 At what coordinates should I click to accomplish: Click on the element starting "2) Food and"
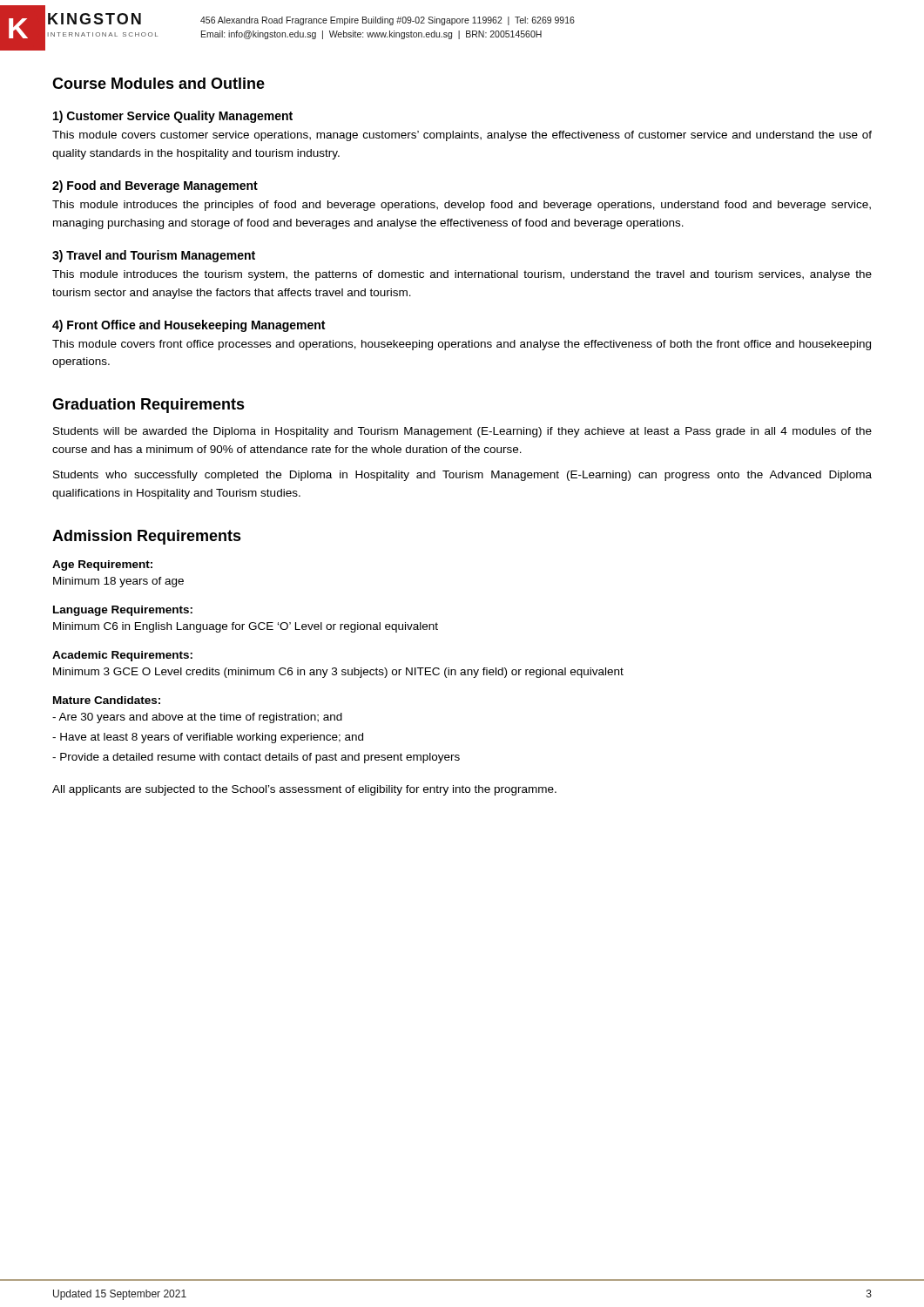pyautogui.click(x=155, y=185)
